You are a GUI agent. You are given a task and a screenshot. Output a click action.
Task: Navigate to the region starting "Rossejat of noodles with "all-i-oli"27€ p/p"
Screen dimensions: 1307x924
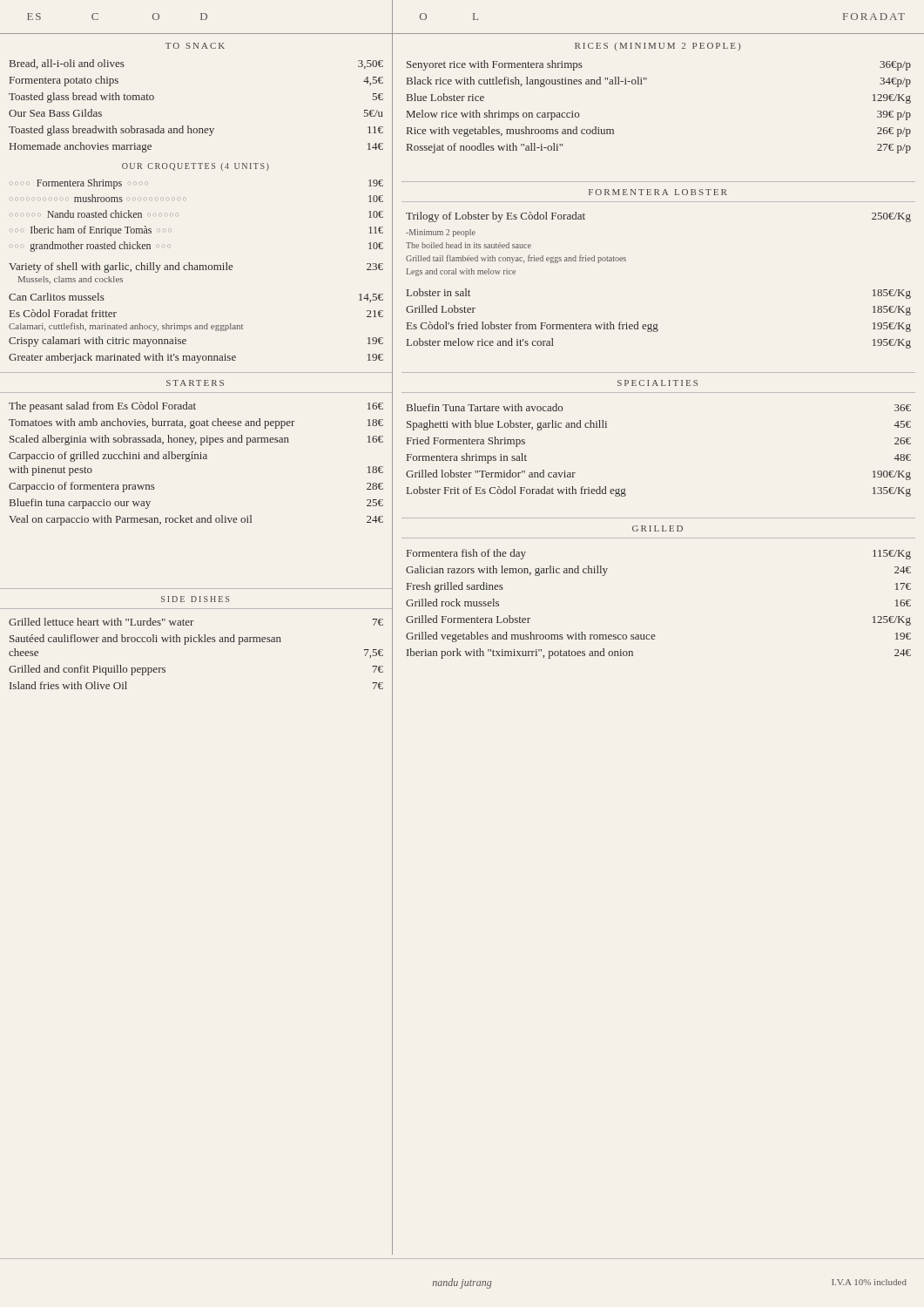[486, 148]
